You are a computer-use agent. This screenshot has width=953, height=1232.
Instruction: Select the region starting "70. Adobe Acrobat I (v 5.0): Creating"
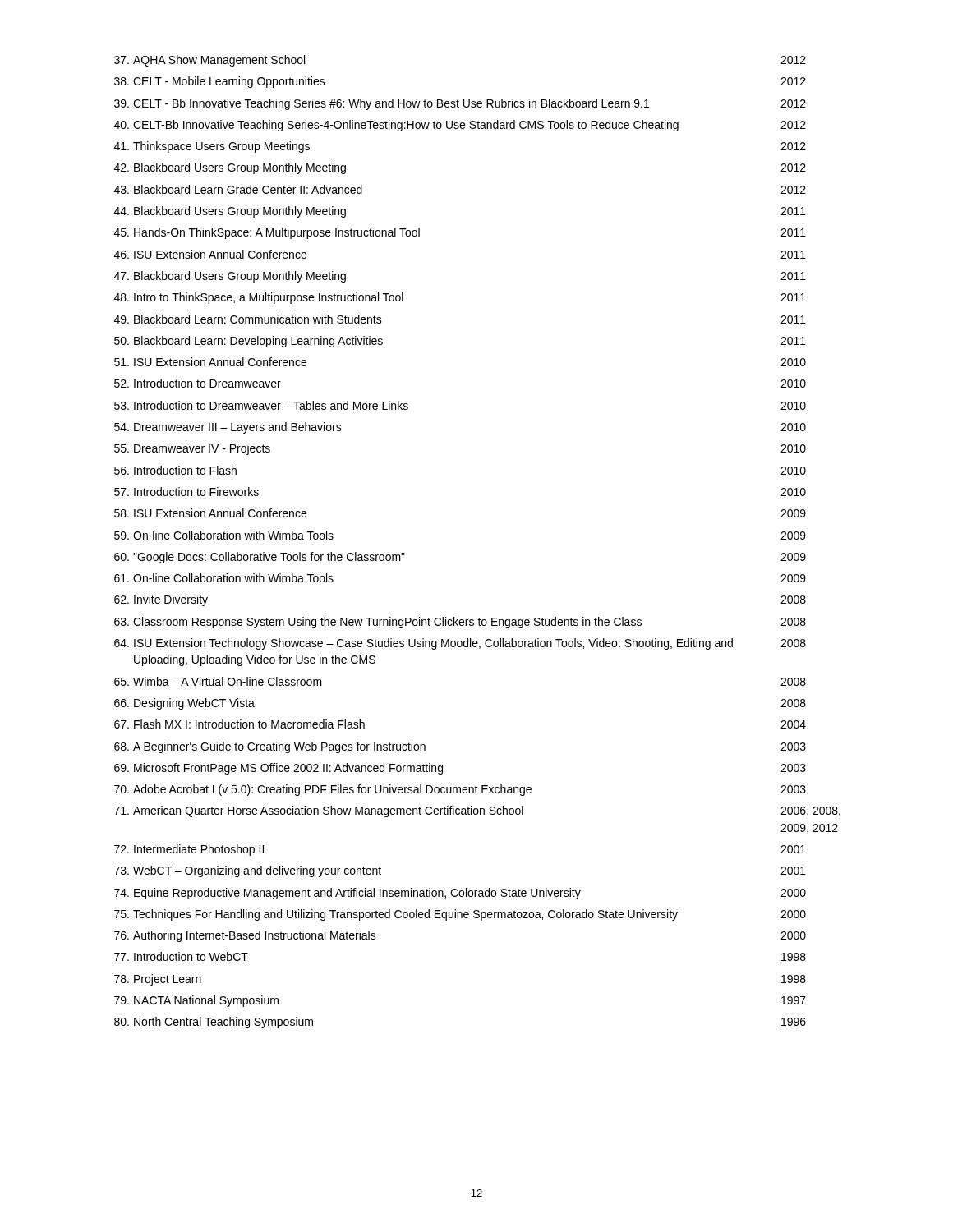coord(476,790)
